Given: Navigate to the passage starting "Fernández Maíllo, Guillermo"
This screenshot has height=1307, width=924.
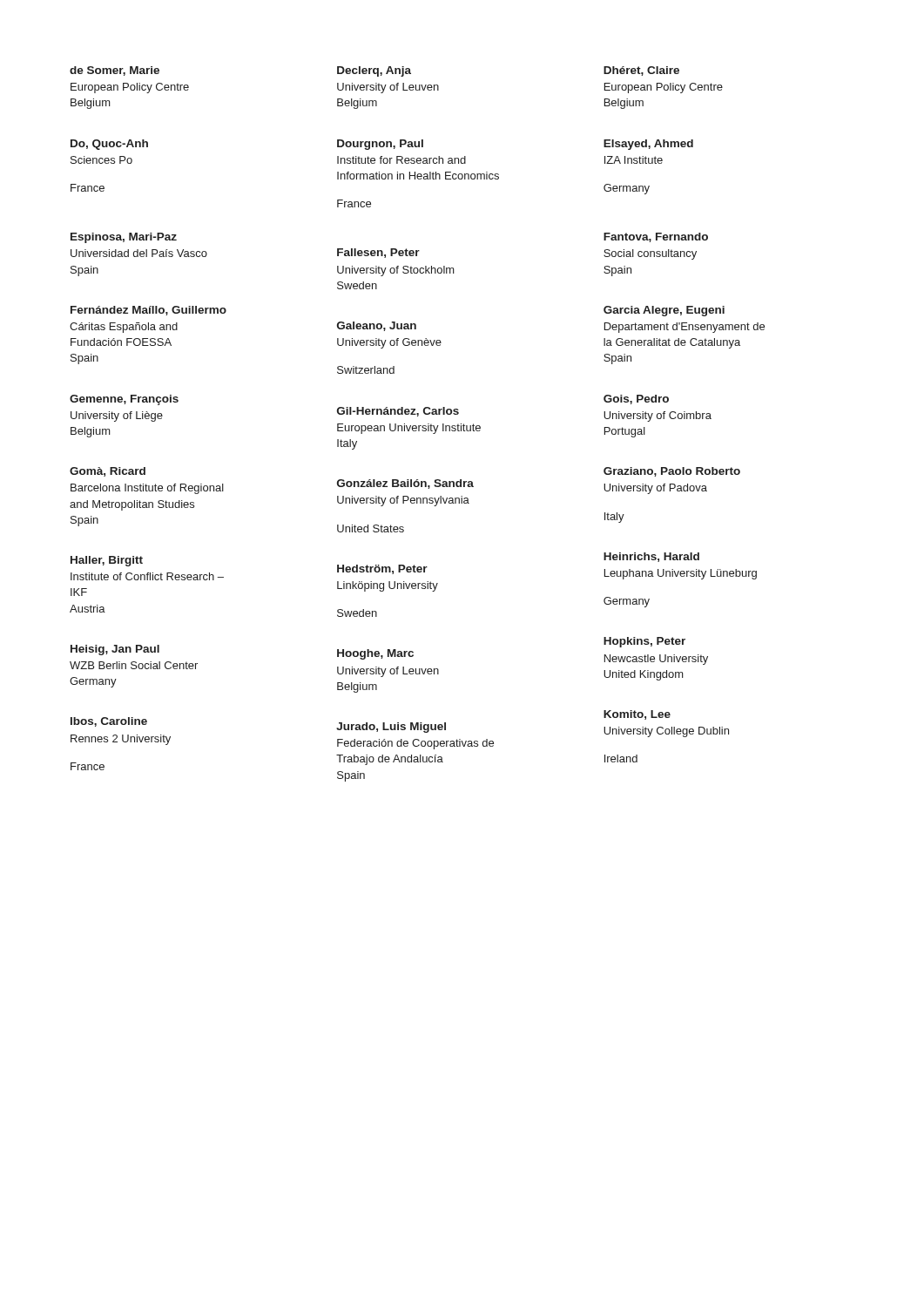Looking at the screenshot, I should [x=148, y=311].
